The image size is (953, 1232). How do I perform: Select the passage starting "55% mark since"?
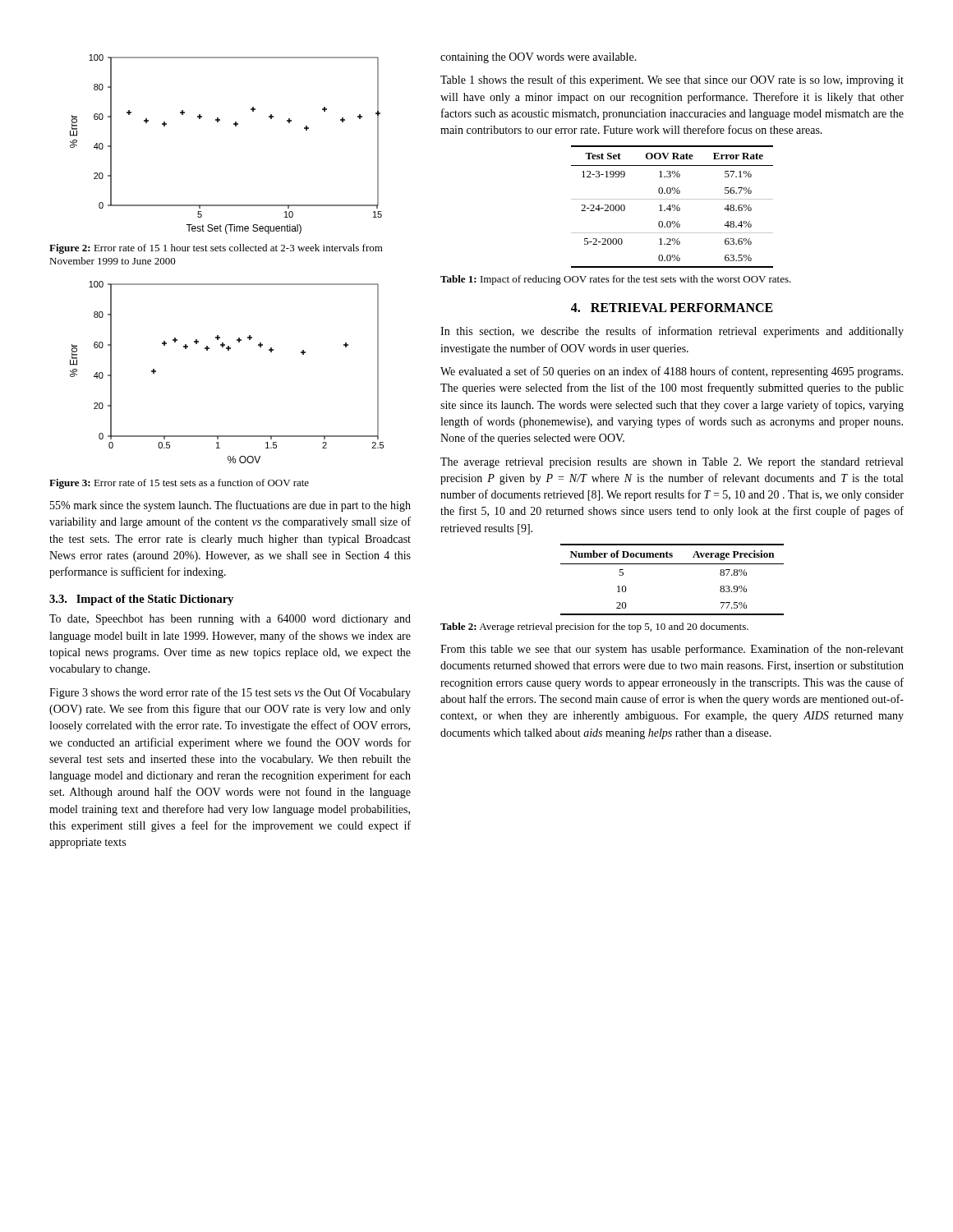click(x=230, y=539)
